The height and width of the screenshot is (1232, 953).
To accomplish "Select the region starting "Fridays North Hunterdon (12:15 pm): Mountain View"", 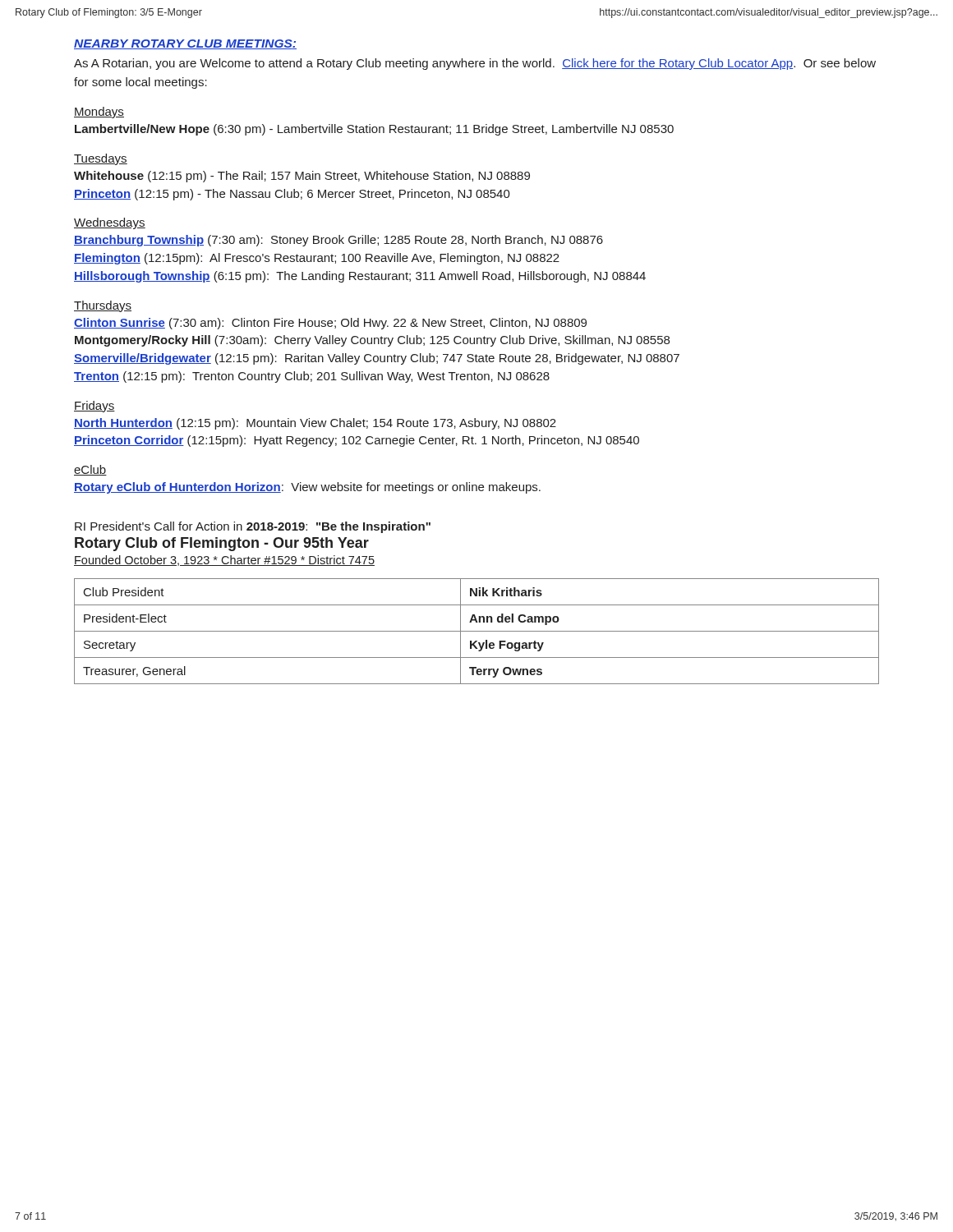I will tap(476, 424).
